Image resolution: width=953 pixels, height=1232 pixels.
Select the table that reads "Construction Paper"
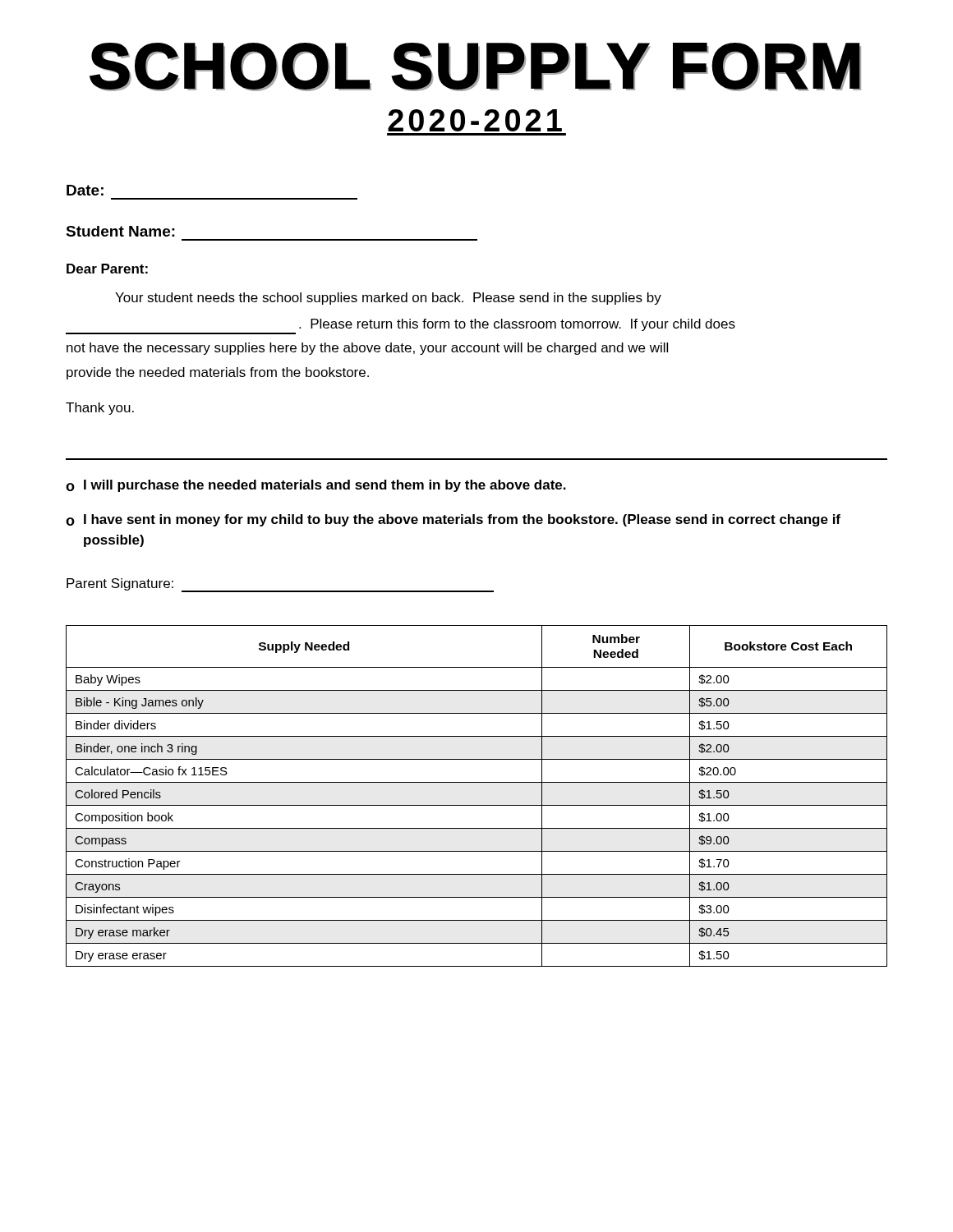point(476,796)
